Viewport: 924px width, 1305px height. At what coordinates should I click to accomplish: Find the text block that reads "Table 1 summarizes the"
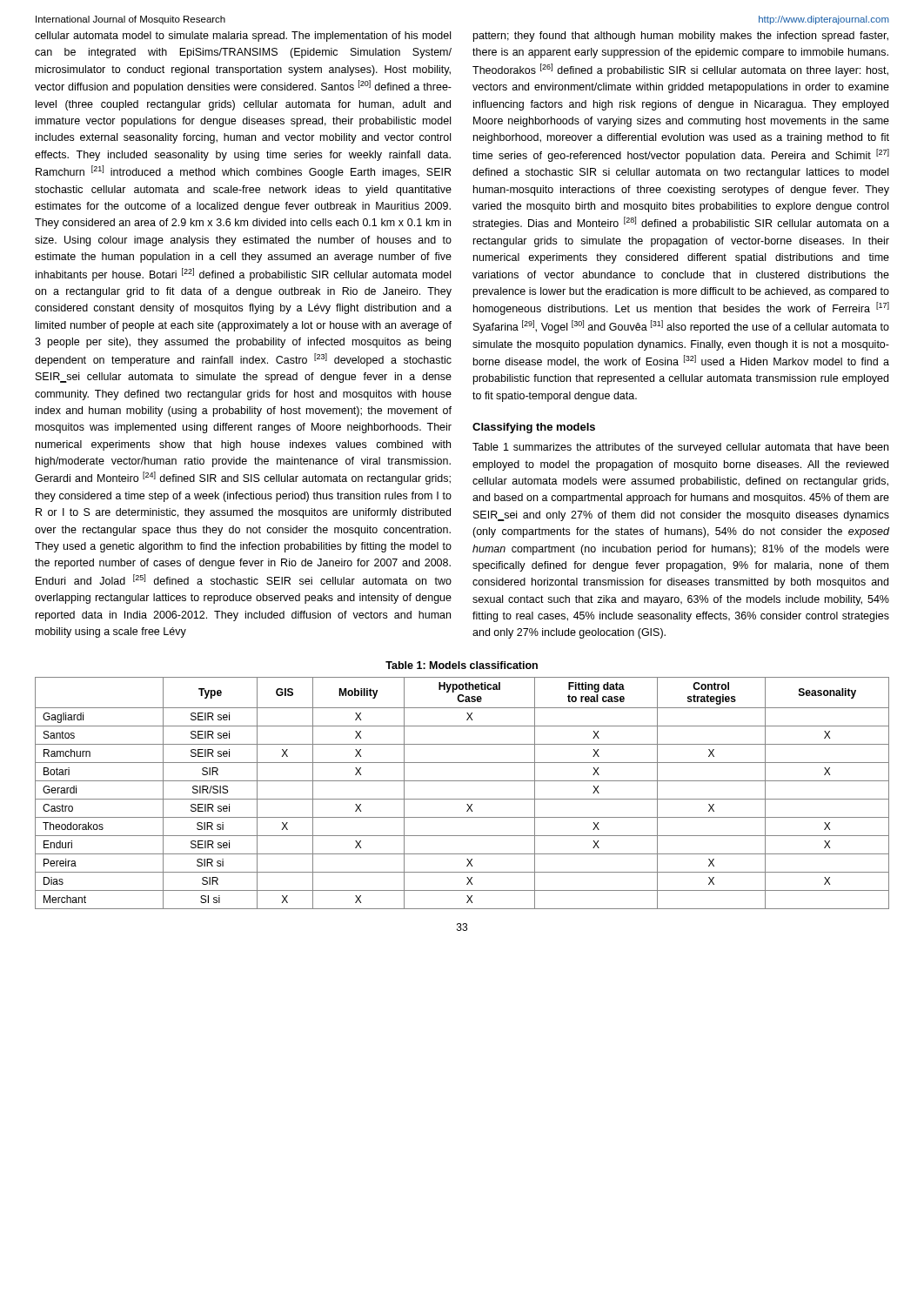(681, 540)
